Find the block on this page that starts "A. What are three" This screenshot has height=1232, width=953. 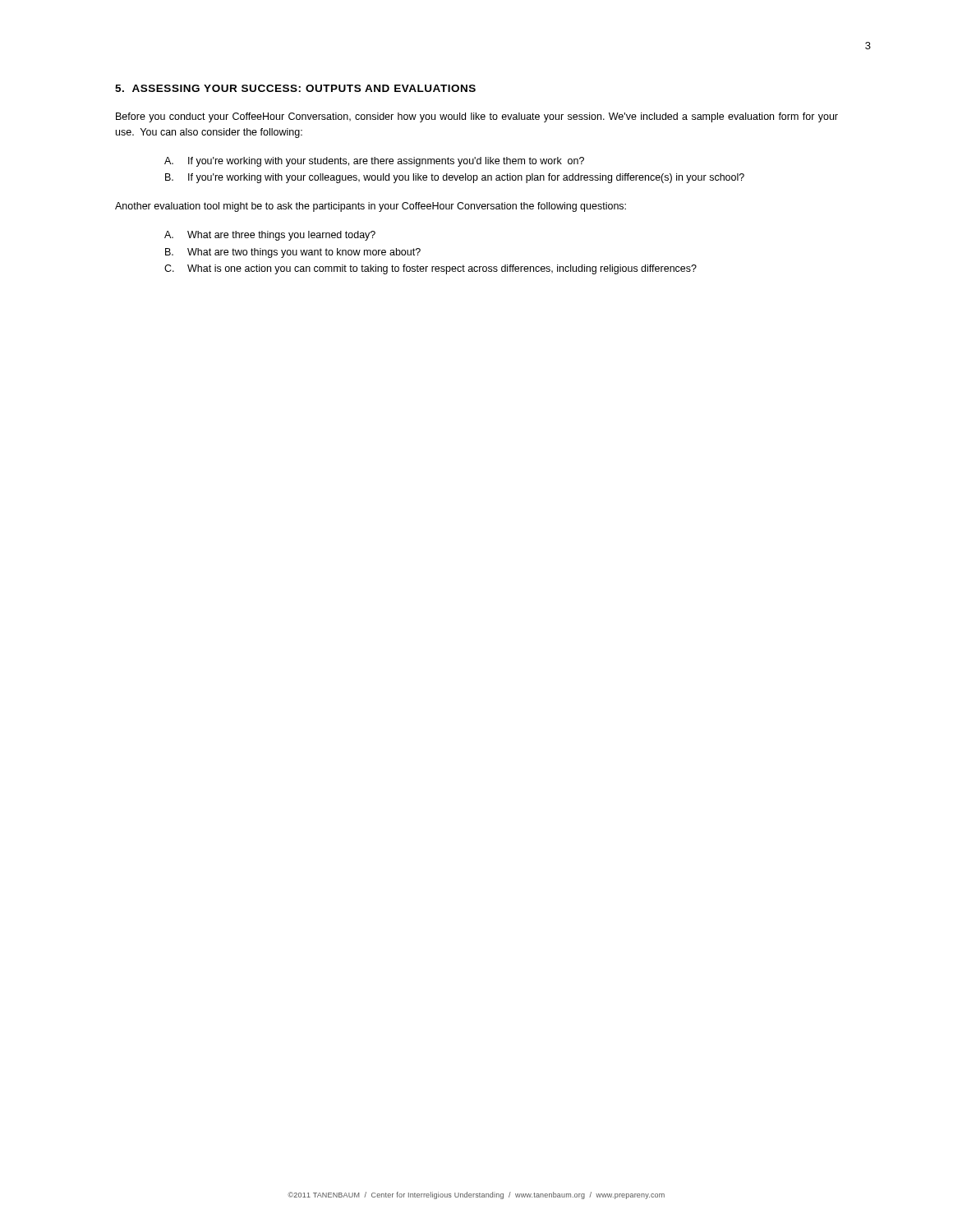(270, 236)
